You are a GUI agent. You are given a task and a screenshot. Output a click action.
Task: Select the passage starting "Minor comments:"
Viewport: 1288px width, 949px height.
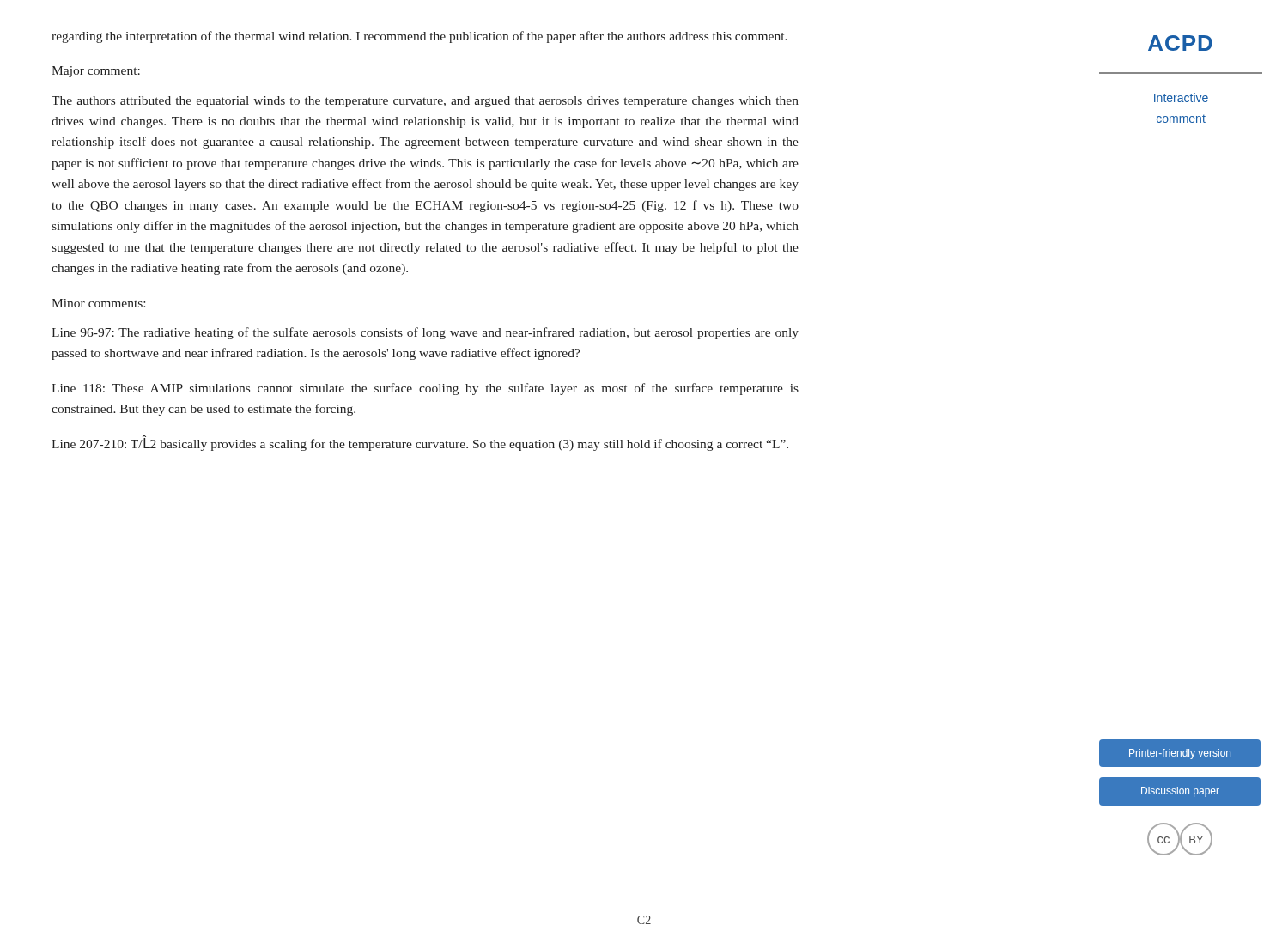click(x=99, y=303)
